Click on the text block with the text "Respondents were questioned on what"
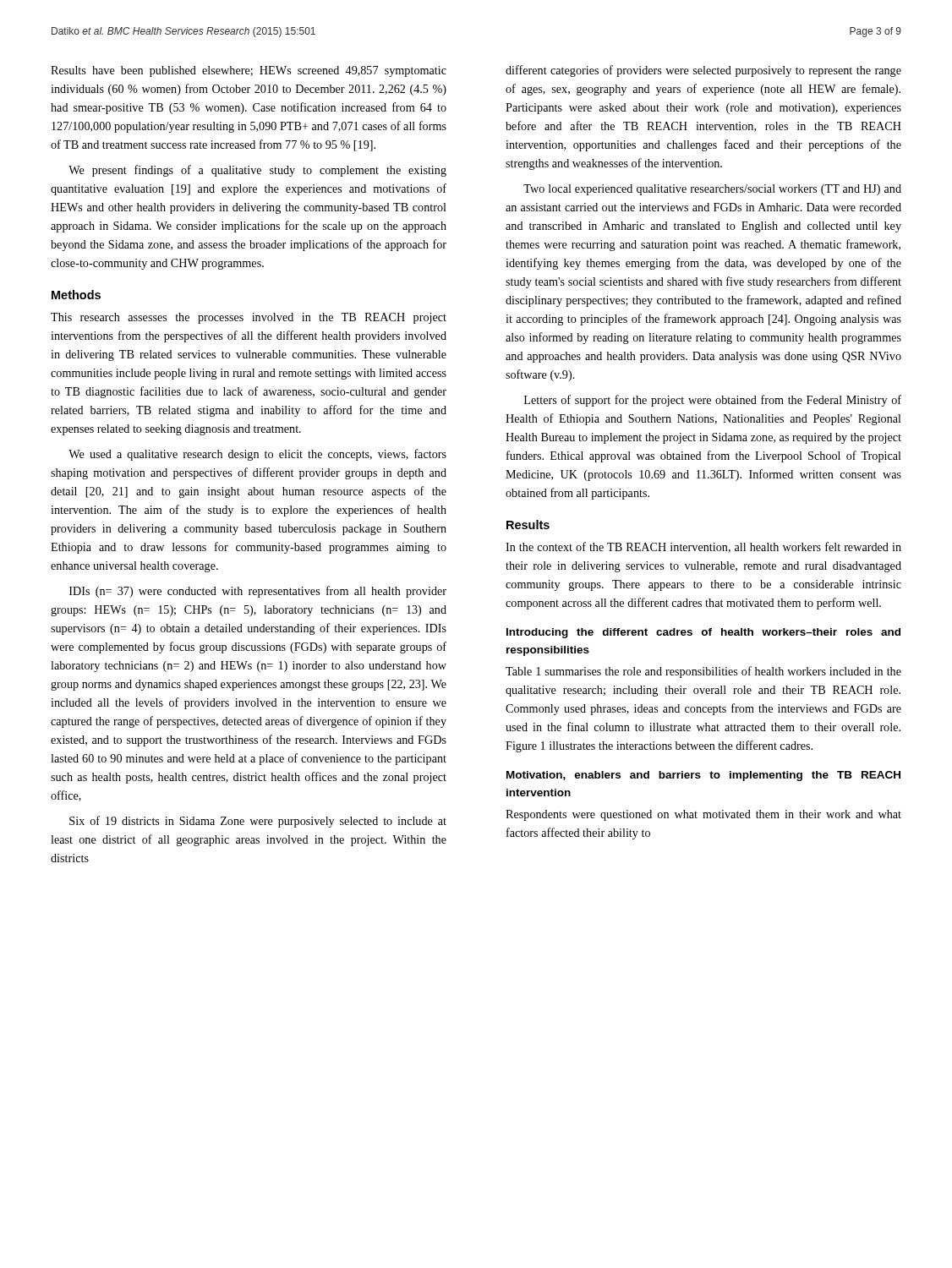 click(x=703, y=824)
